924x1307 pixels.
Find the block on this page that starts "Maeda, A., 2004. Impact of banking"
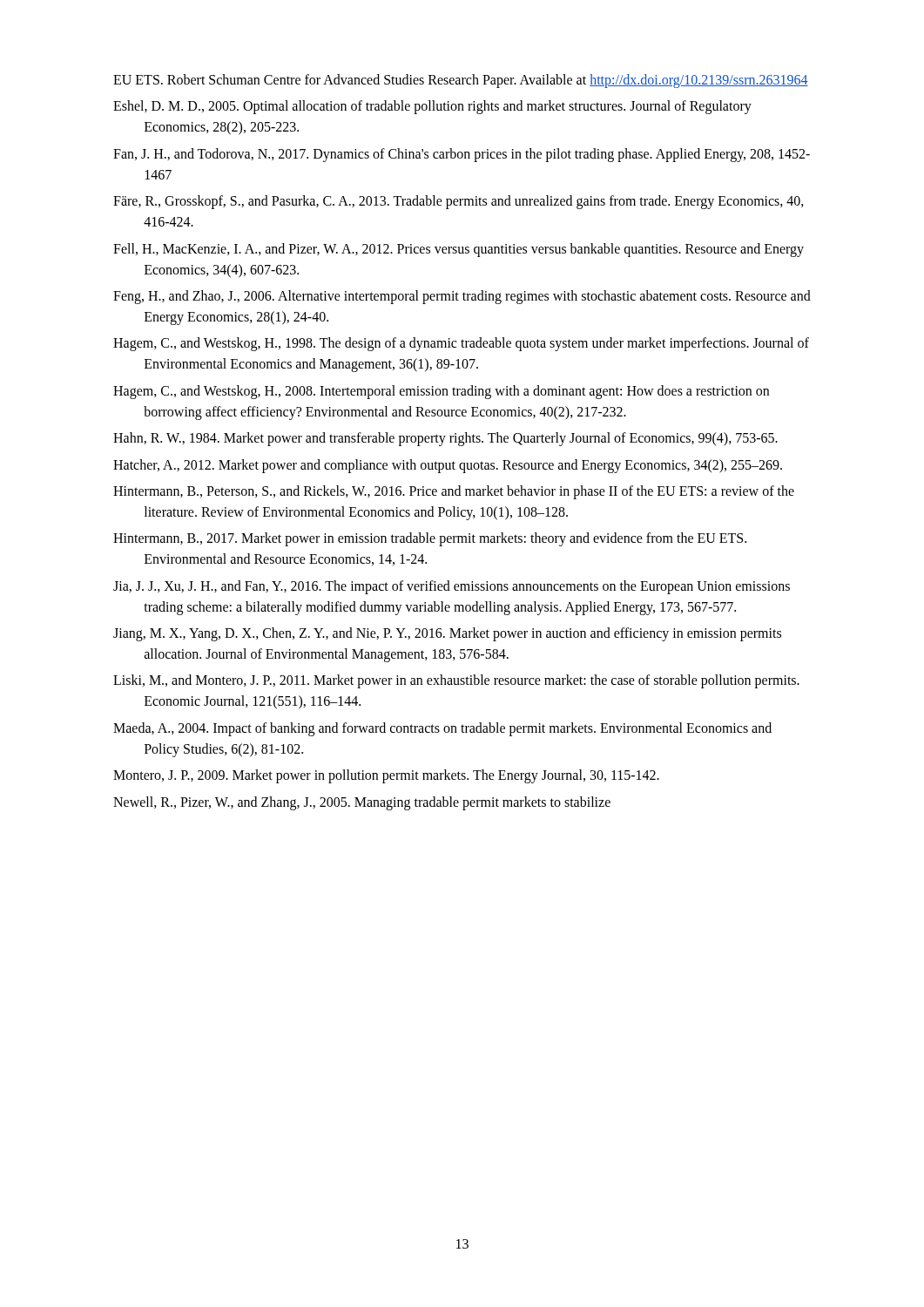click(443, 738)
